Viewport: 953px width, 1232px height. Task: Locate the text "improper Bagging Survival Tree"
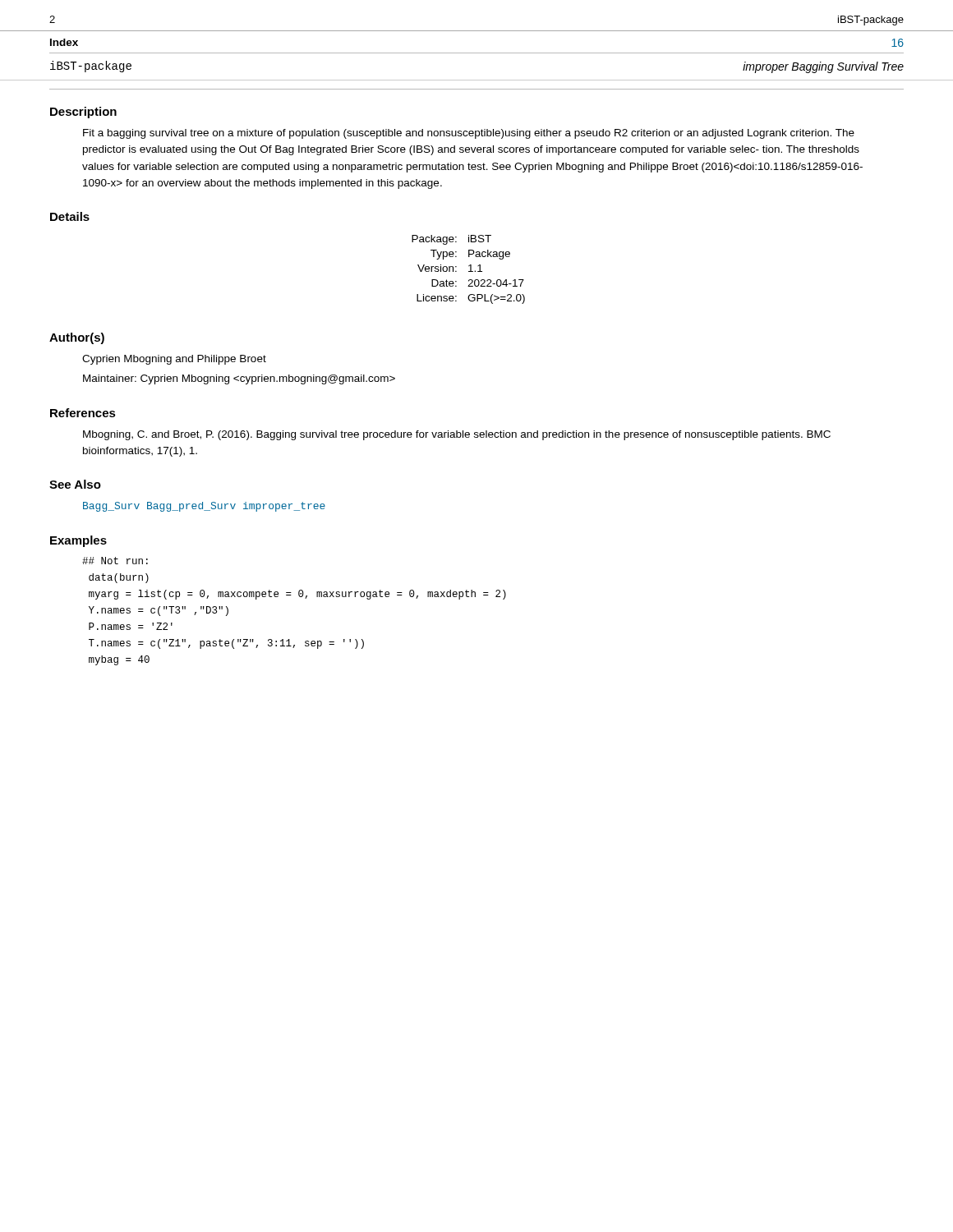tap(823, 67)
